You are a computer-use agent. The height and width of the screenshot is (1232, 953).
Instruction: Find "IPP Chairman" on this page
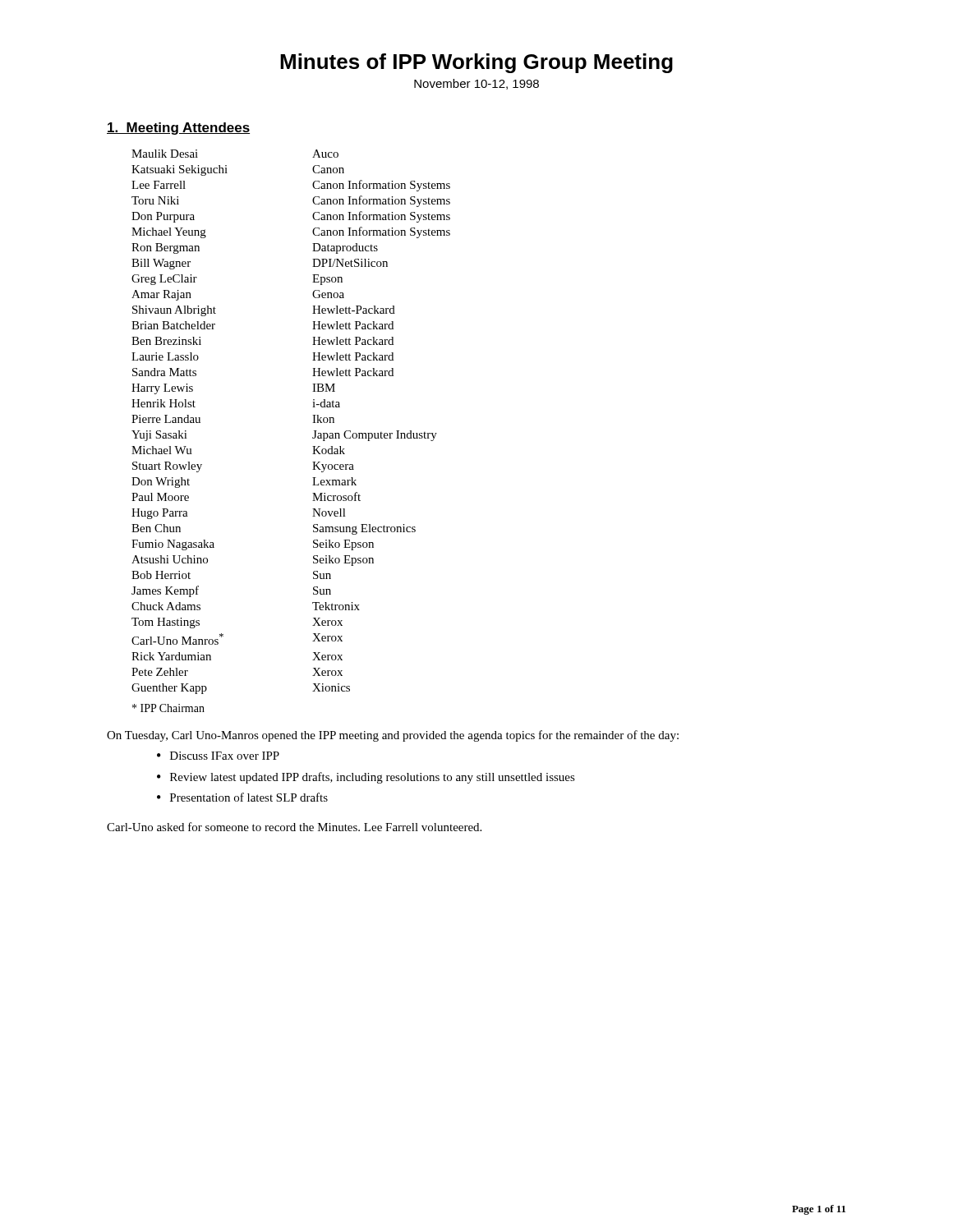click(x=168, y=708)
